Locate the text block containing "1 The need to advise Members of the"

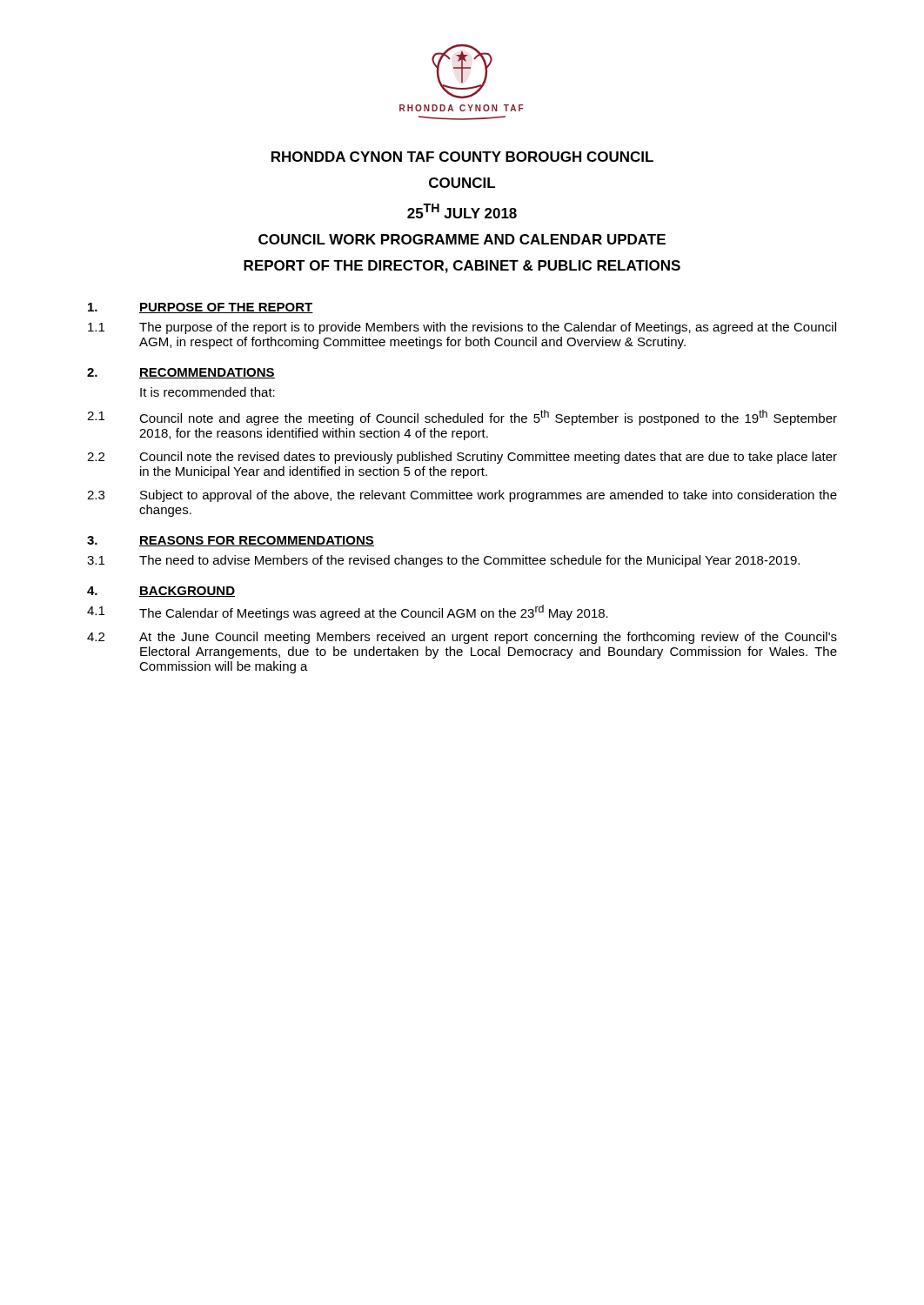point(462,560)
